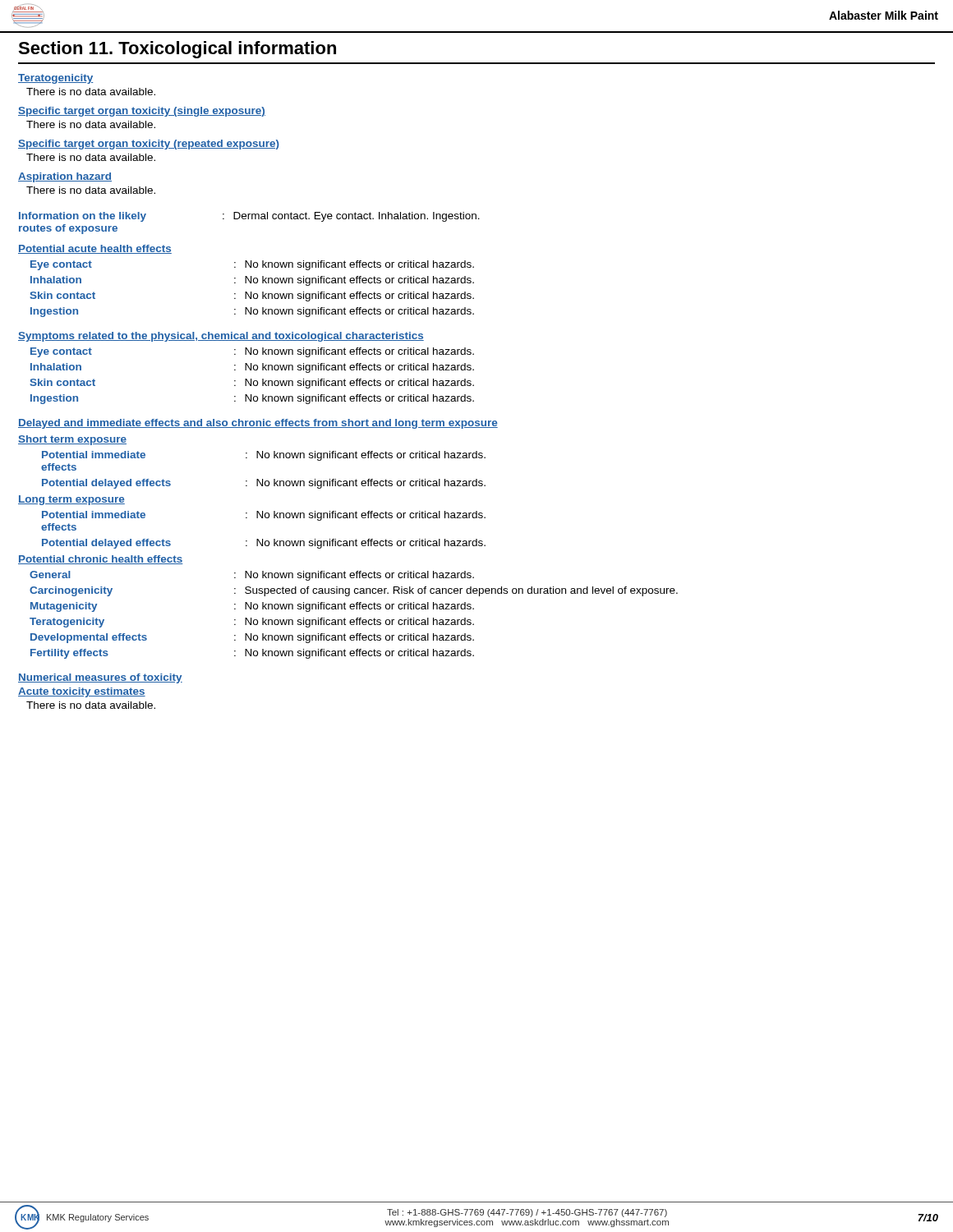Select the section header with the text "Aspiration hazard"
This screenshot has width=953, height=1232.
[65, 176]
